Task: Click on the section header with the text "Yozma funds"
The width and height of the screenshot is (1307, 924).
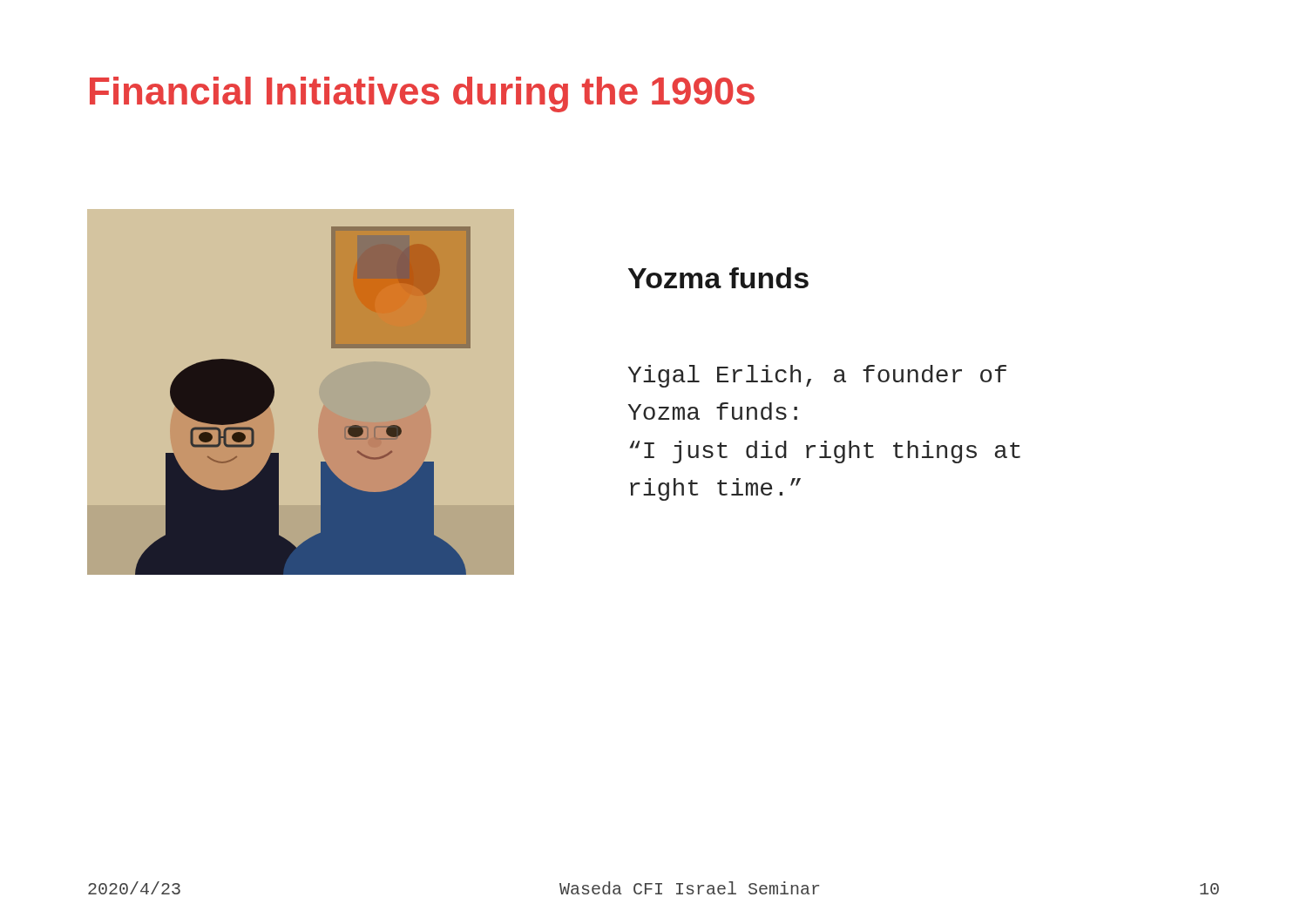Action: coord(718,278)
